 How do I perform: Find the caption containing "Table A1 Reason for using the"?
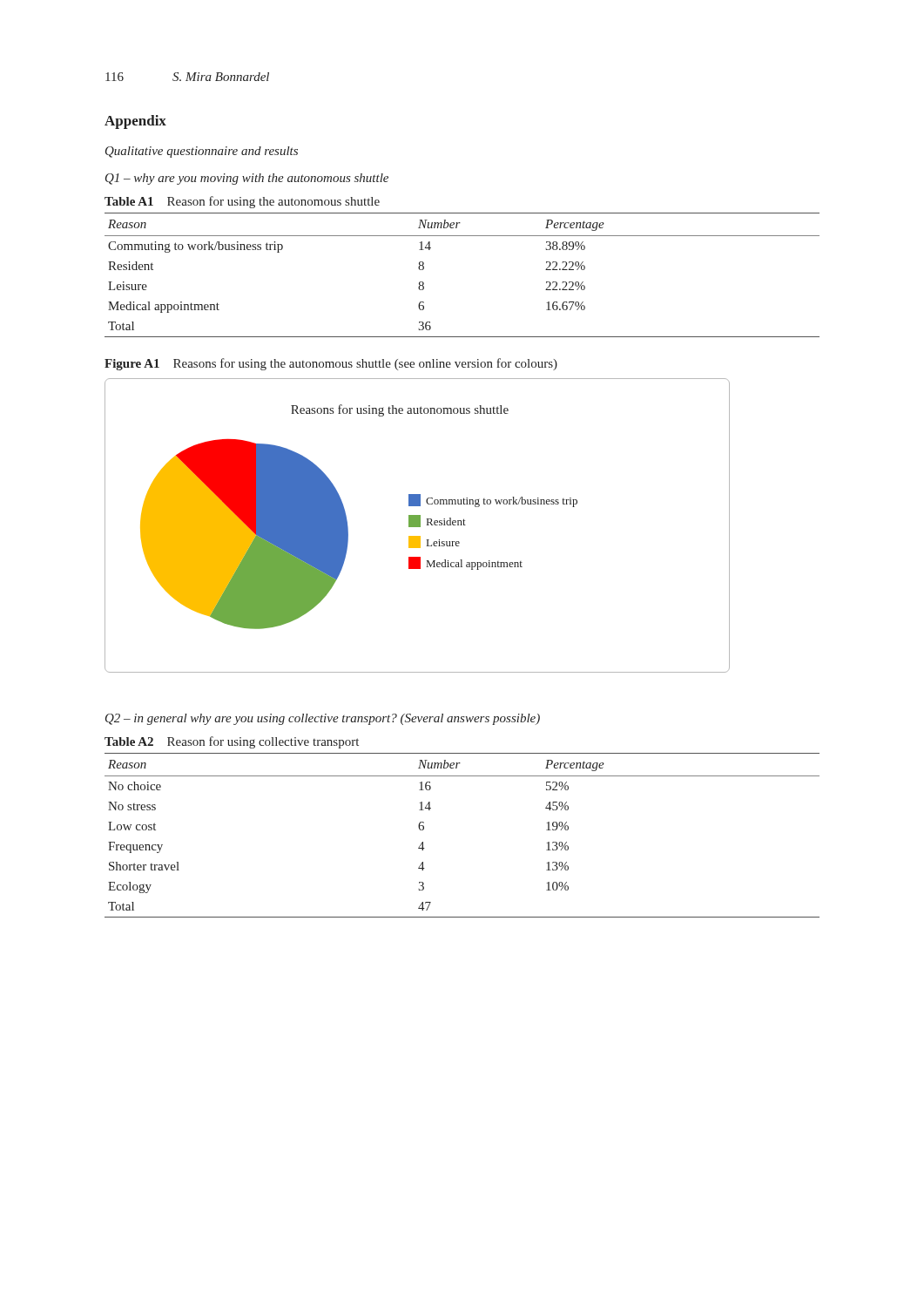(x=242, y=201)
